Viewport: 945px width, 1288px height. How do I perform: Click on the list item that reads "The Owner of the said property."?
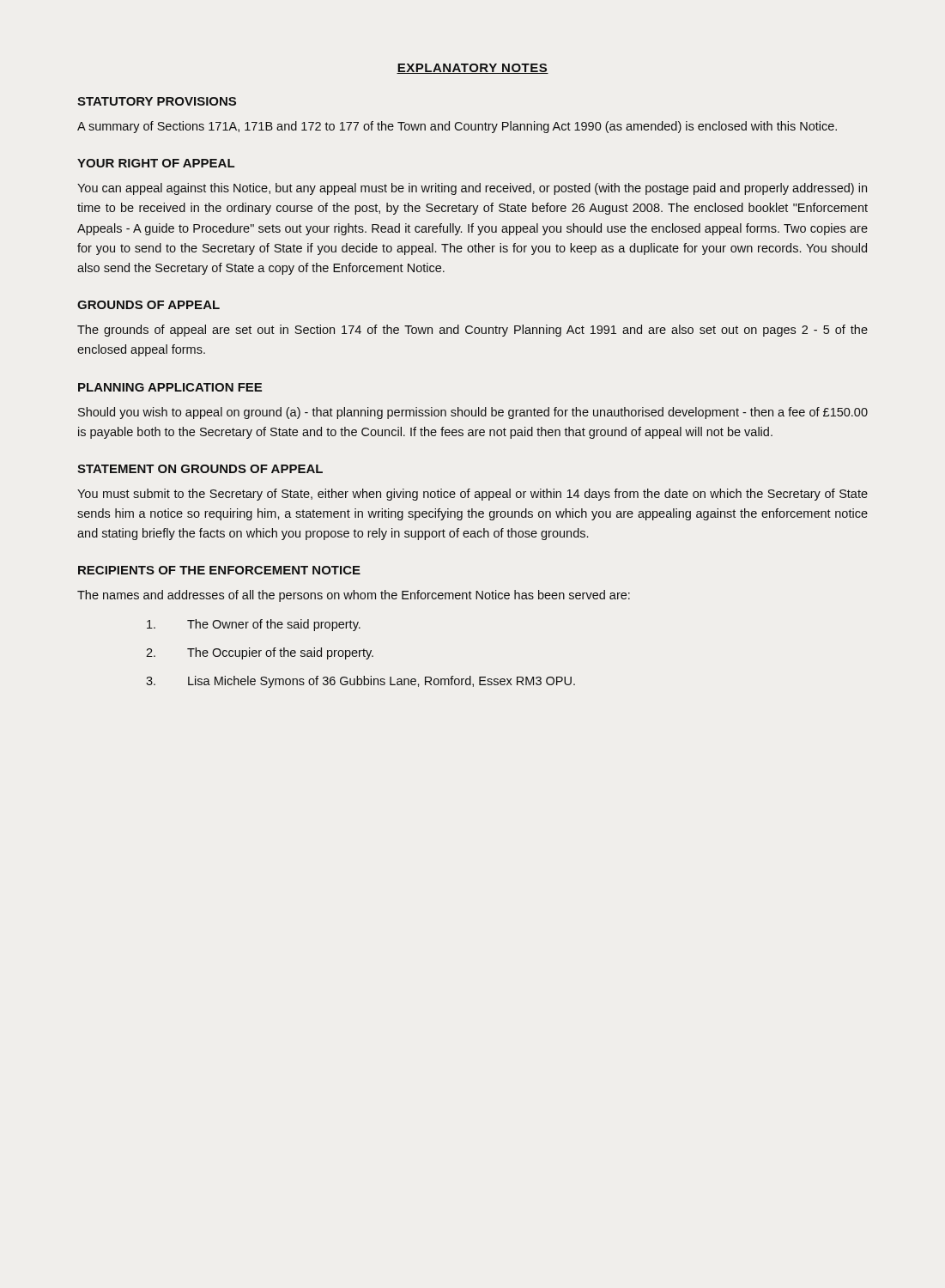point(254,624)
